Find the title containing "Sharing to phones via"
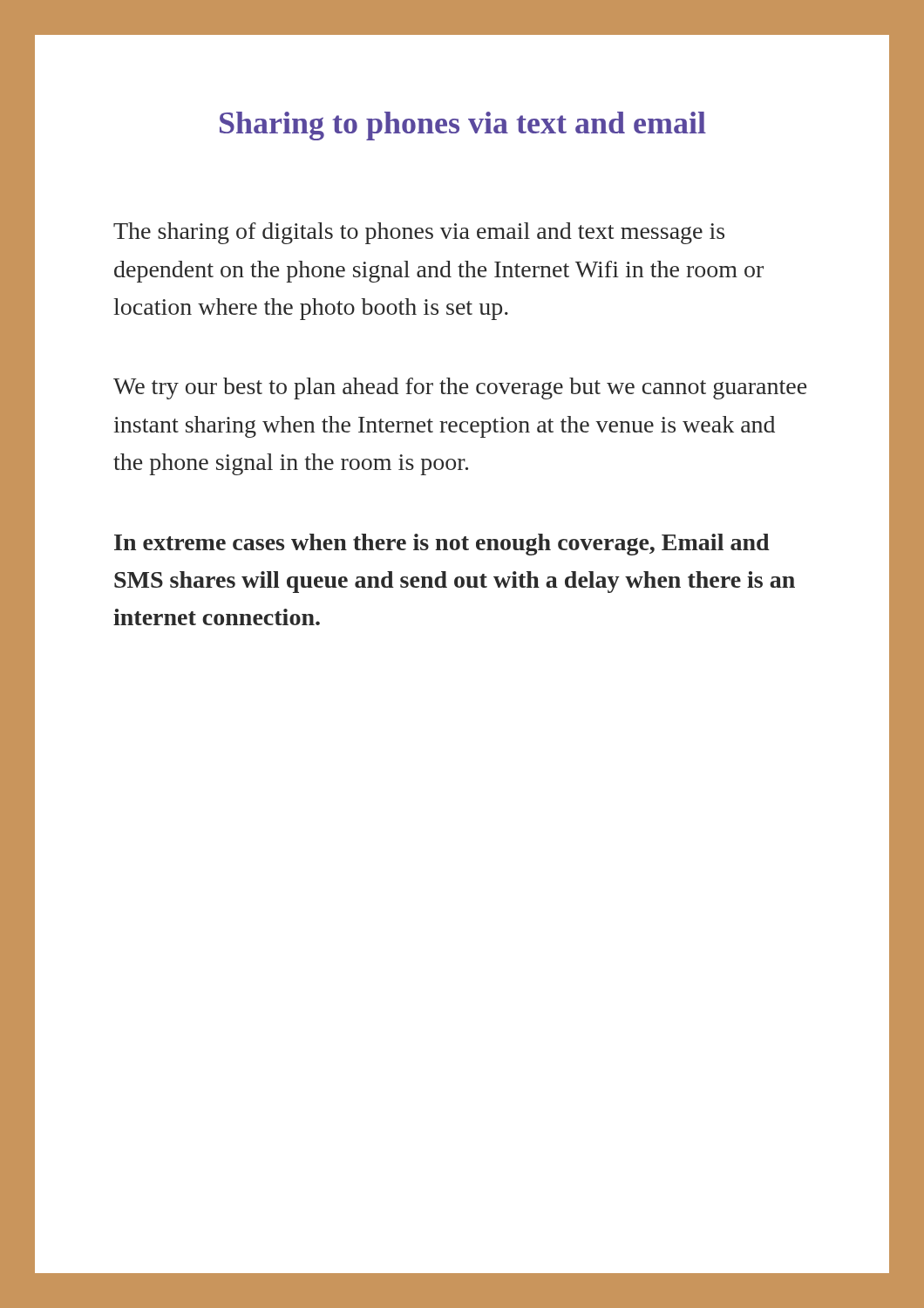This screenshot has width=924, height=1308. pyautogui.click(x=462, y=123)
